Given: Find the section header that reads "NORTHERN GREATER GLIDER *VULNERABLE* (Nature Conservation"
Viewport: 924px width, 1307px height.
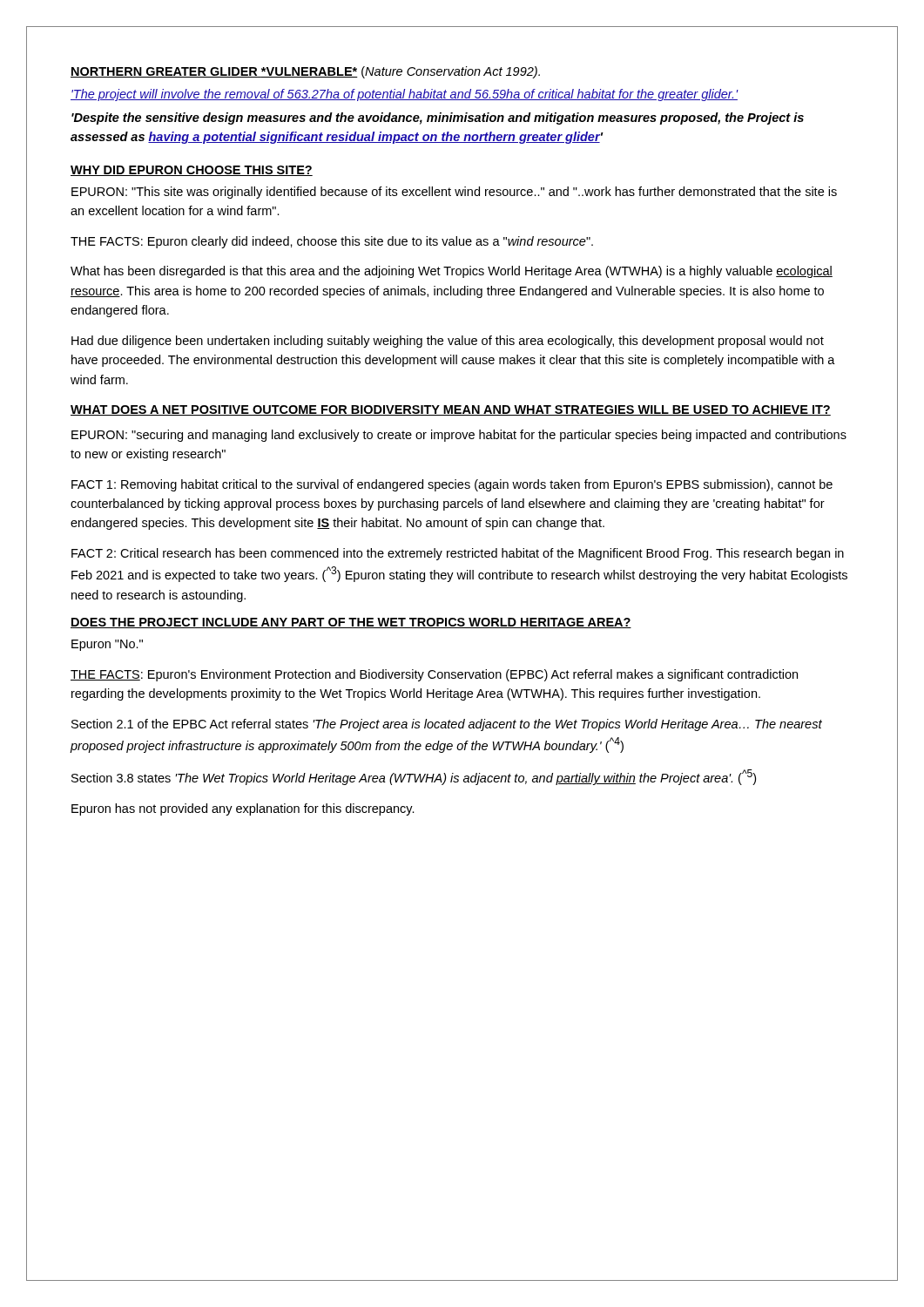Looking at the screenshot, I should [x=306, y=71].
